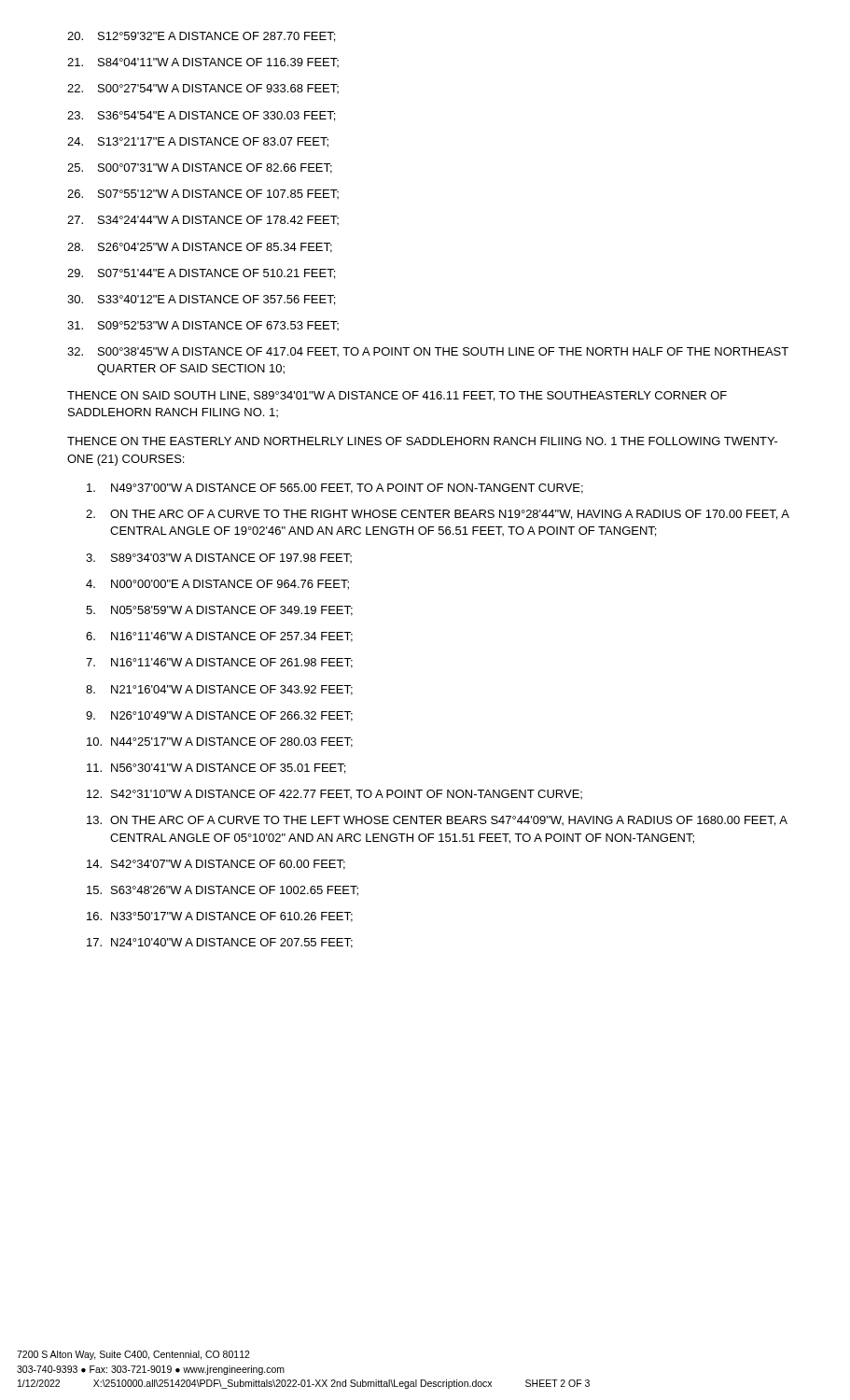Point to the text starting "3. S89°34'03"W A DISTANCE OF 197.98"
Screen dimensions: 1400x850
click(x=219, y=558)
